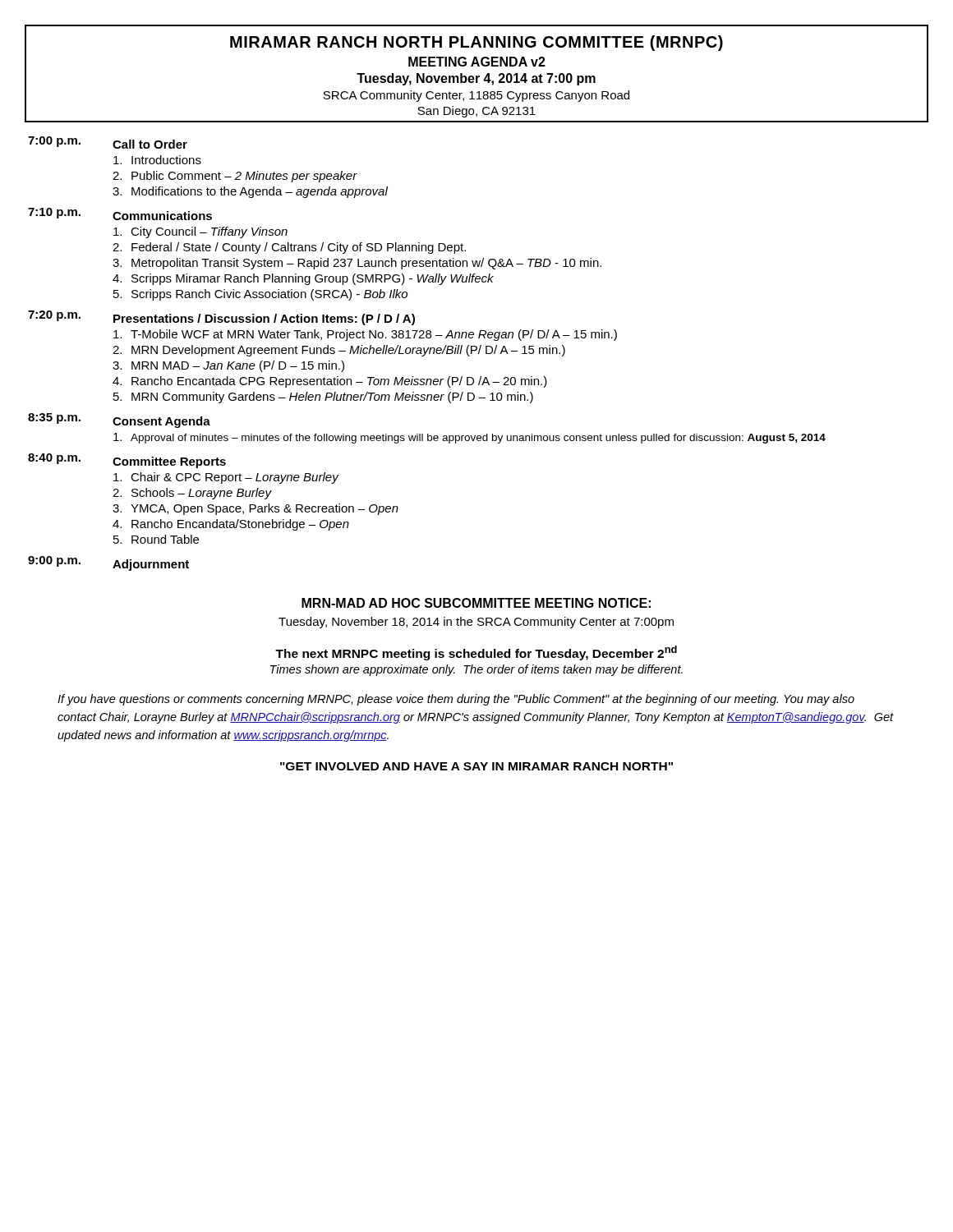Find the block on this page that starts "Times shown are approximate only. The"

[x=476, y=670]
